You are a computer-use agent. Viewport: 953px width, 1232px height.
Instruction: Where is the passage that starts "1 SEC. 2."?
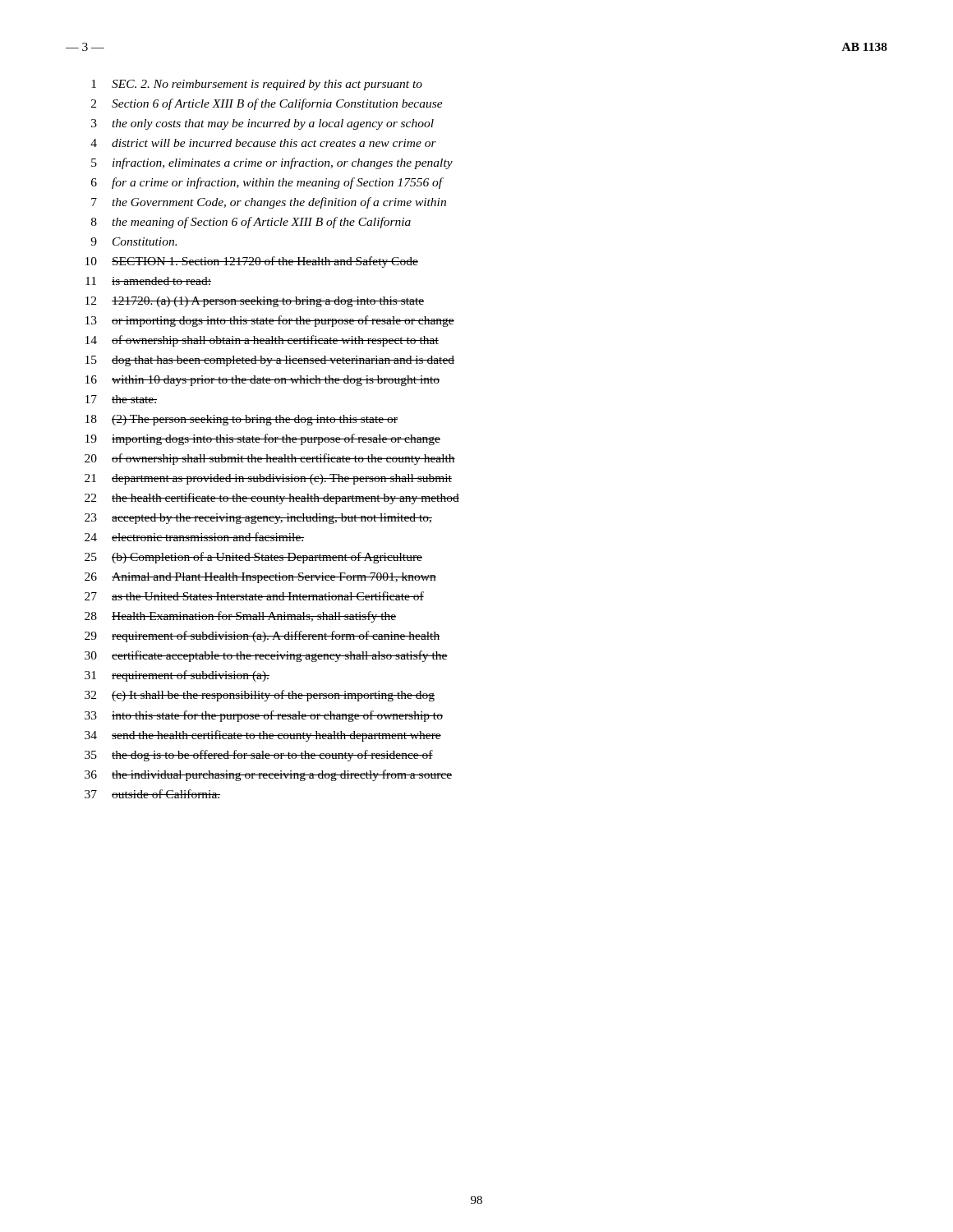coord(257,85)
